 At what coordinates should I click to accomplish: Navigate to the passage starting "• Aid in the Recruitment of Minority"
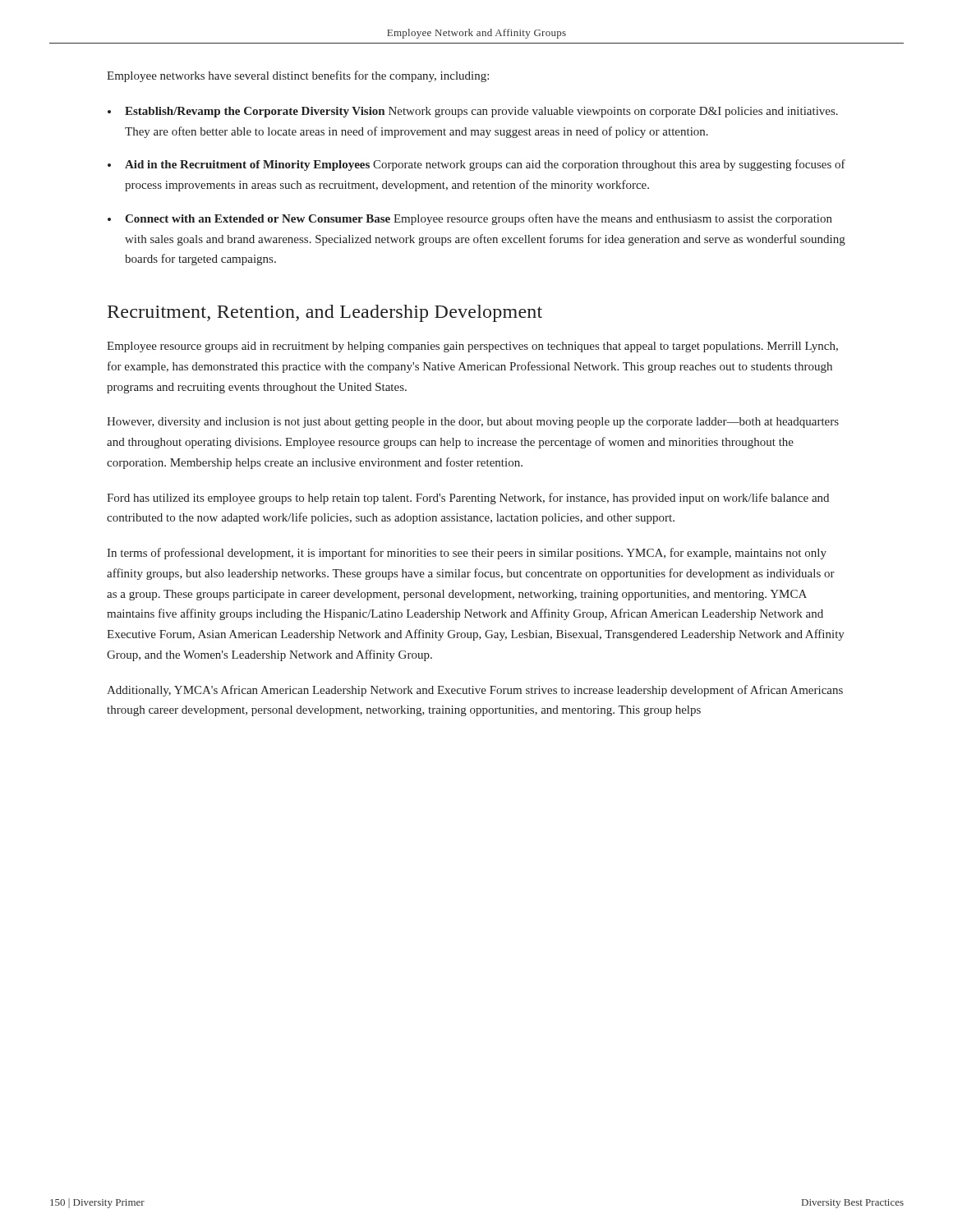(x=476, y=175)
